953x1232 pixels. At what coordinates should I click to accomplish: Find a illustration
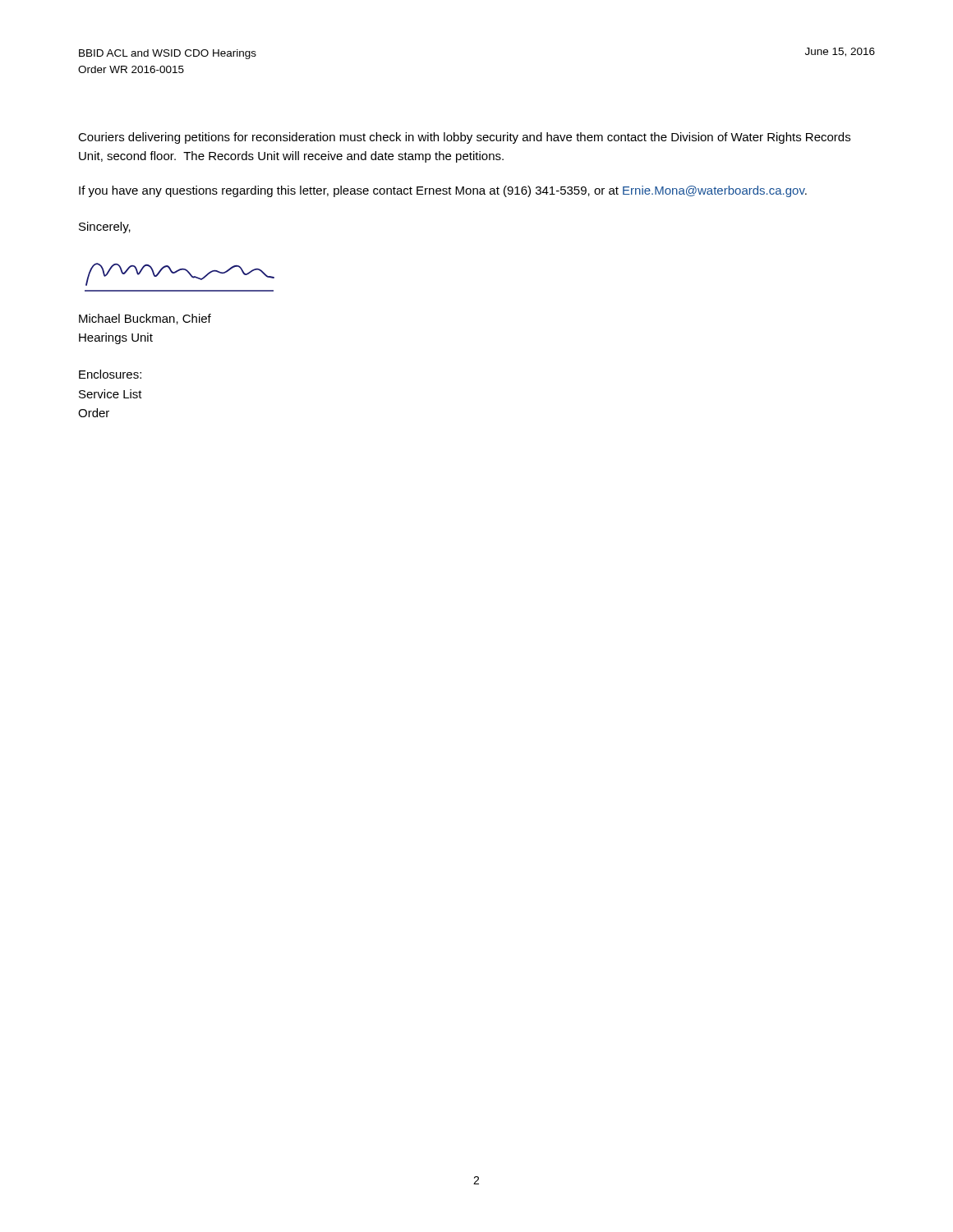point(476,276)
